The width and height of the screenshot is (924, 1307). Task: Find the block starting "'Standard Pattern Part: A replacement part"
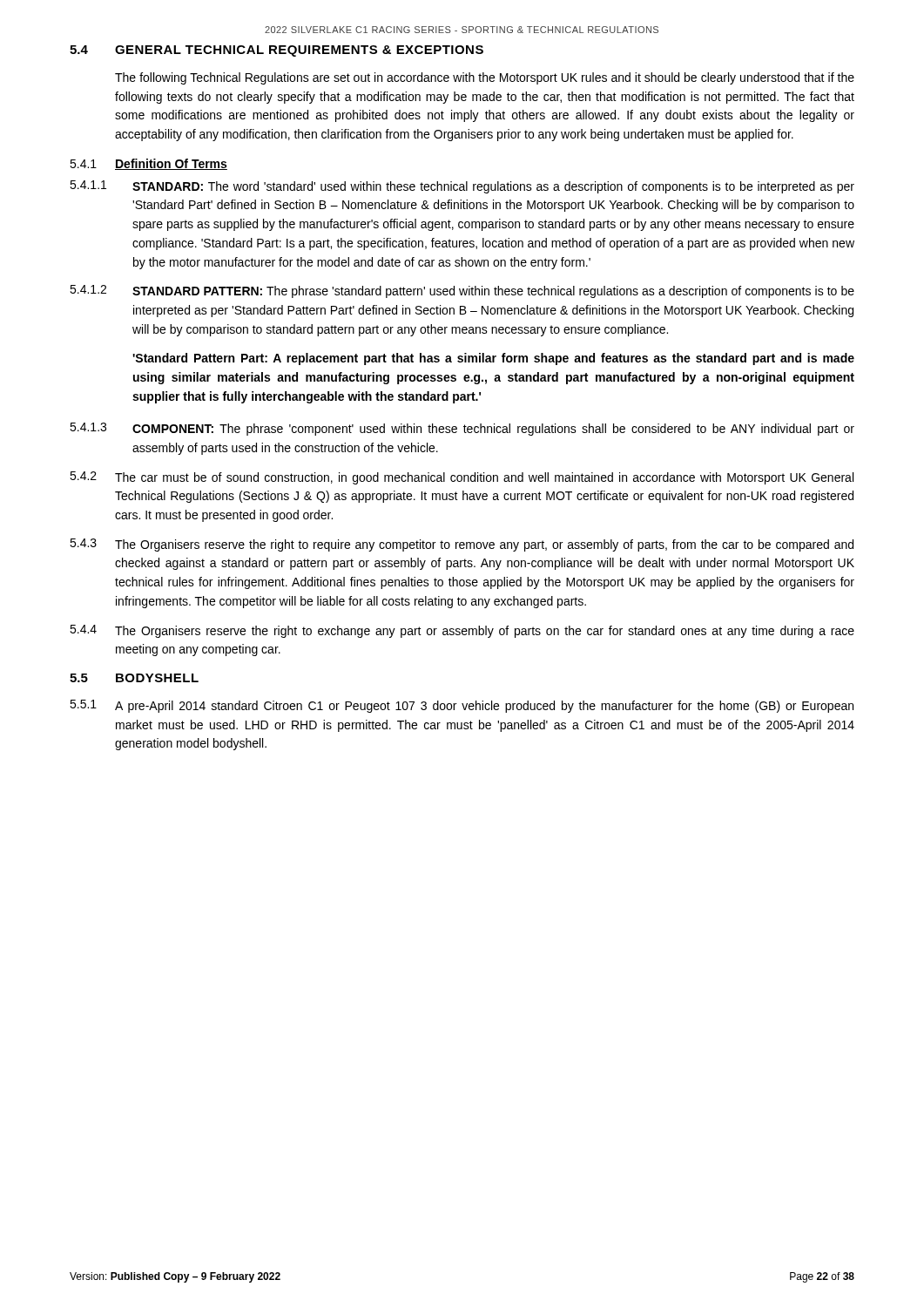point(493,377)
